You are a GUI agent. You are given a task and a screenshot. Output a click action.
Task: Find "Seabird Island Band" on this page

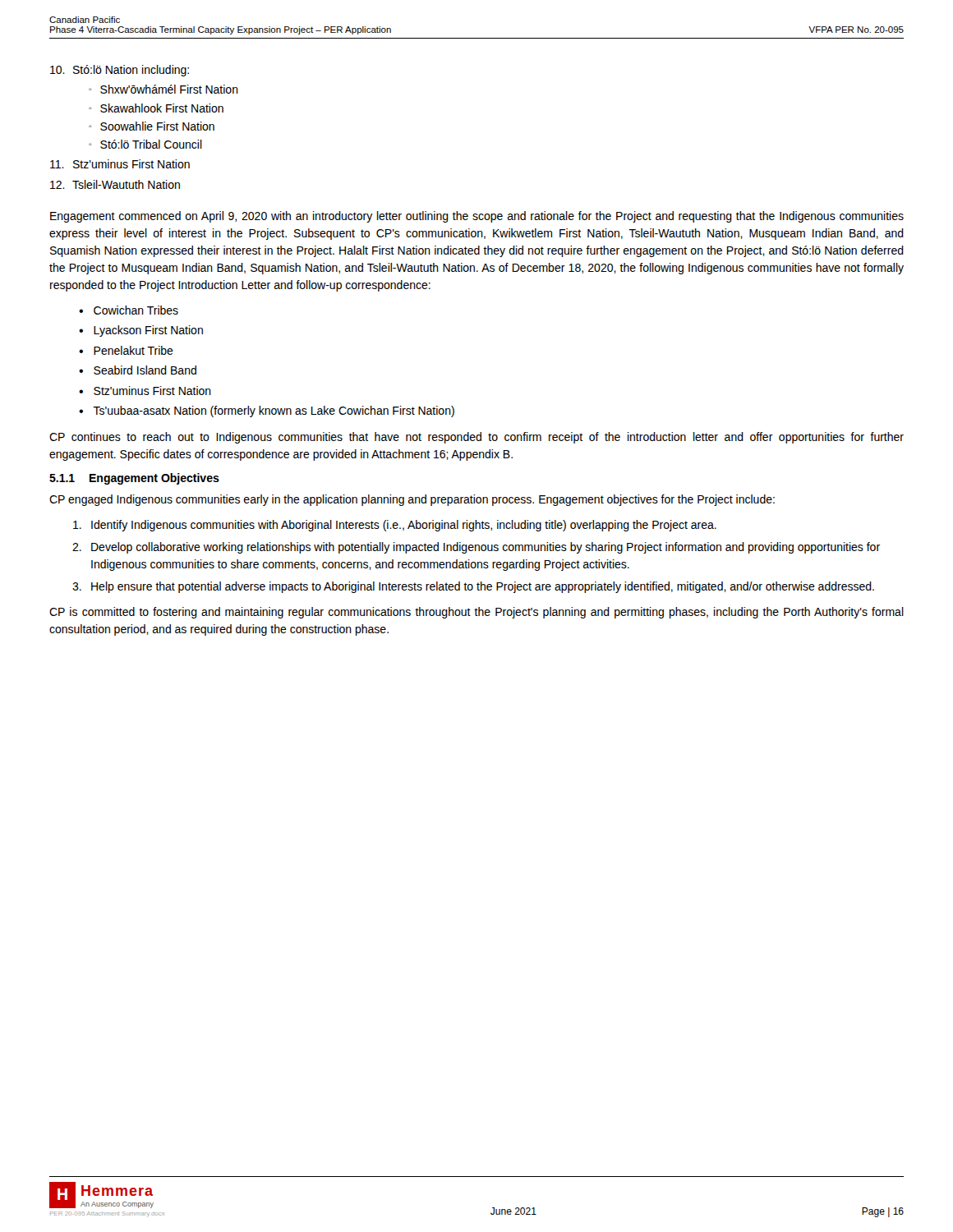tap(145, 371)
